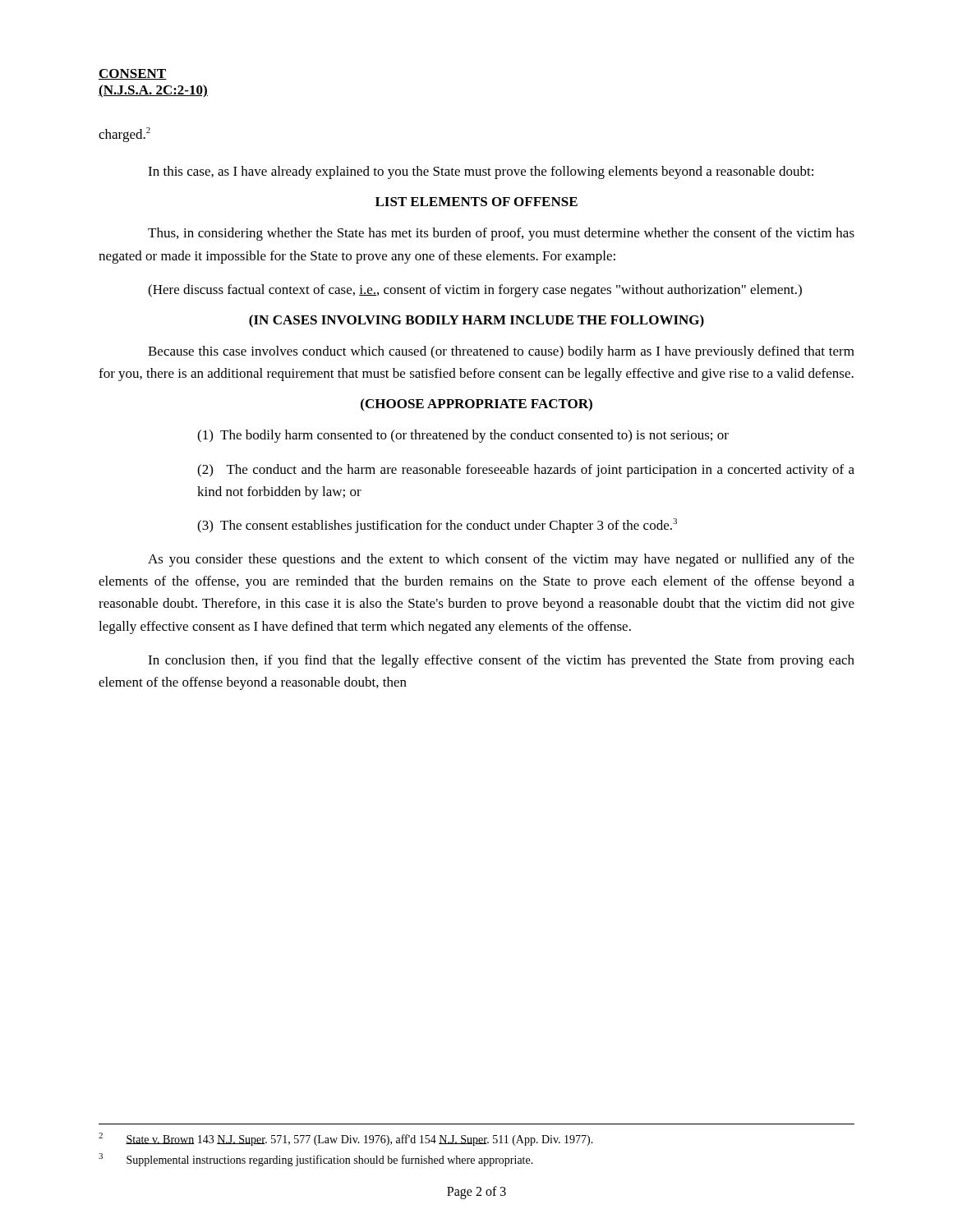Navigate to the text starting "Thus, in considering whether the"
Screen dimensions: 1232x953
tap(476, 244)
